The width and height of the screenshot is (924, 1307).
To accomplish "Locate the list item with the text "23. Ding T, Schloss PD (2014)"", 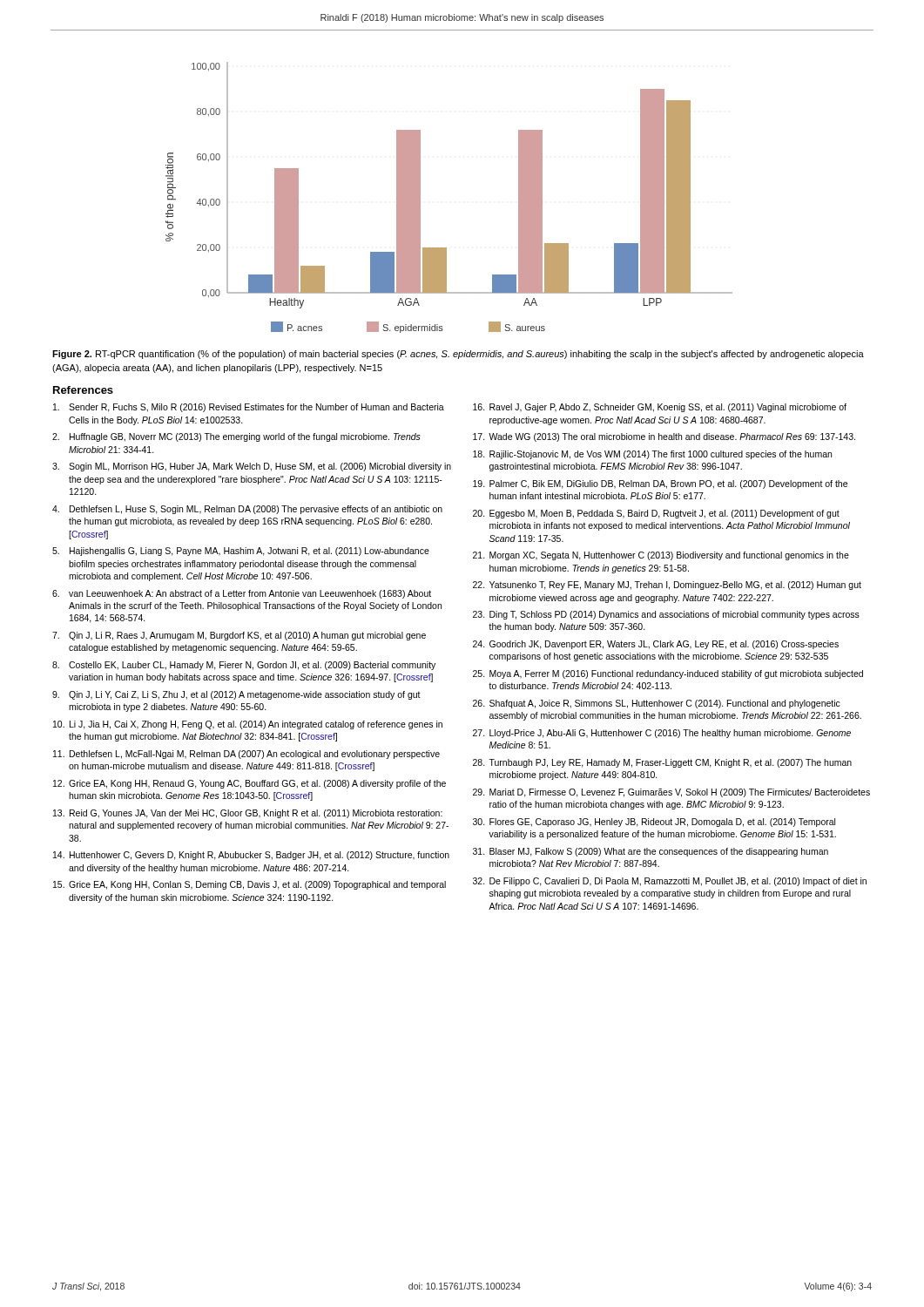I will point(672,621).
